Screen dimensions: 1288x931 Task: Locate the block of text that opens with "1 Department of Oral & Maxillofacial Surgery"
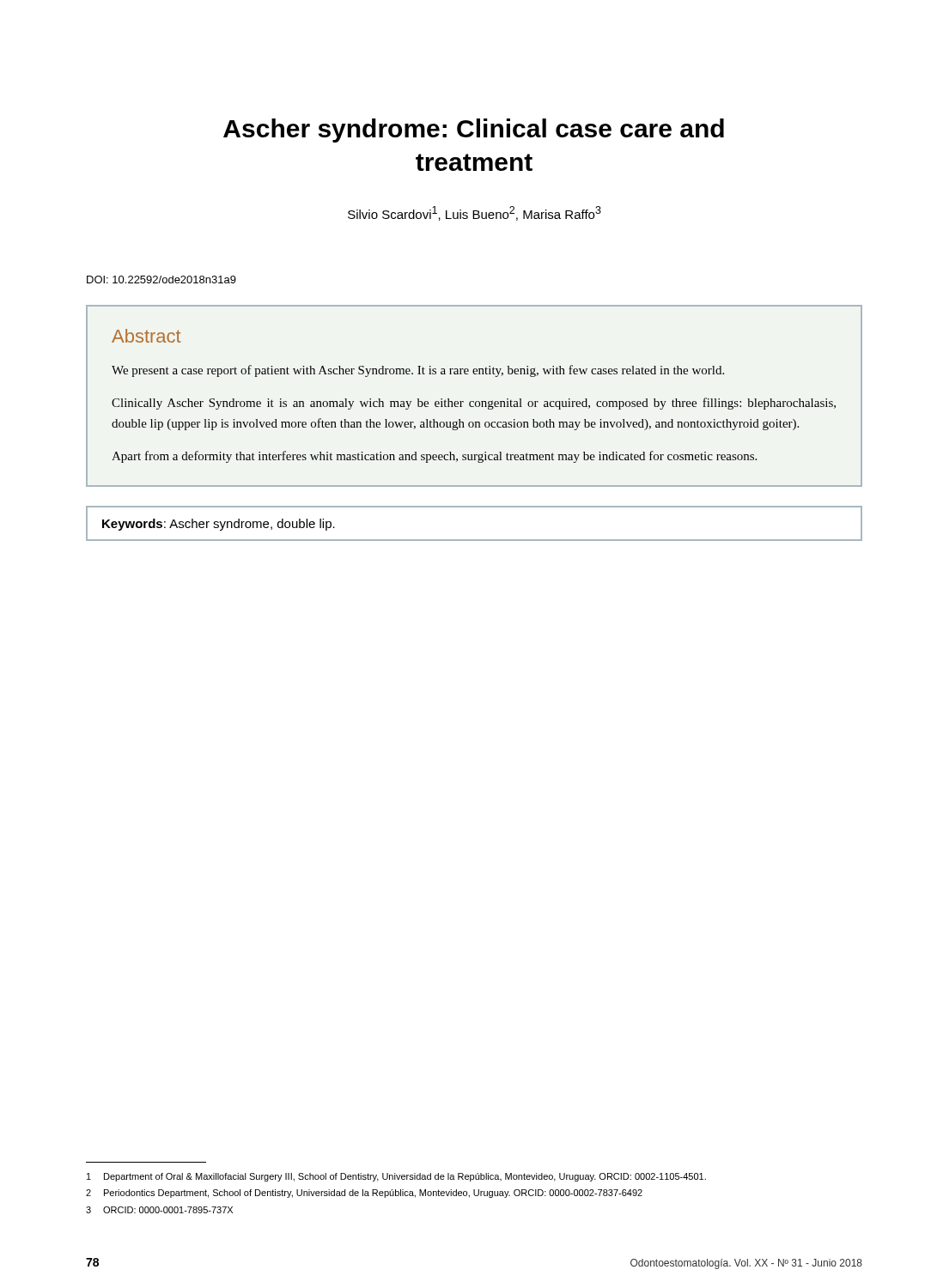[396, 1176]
